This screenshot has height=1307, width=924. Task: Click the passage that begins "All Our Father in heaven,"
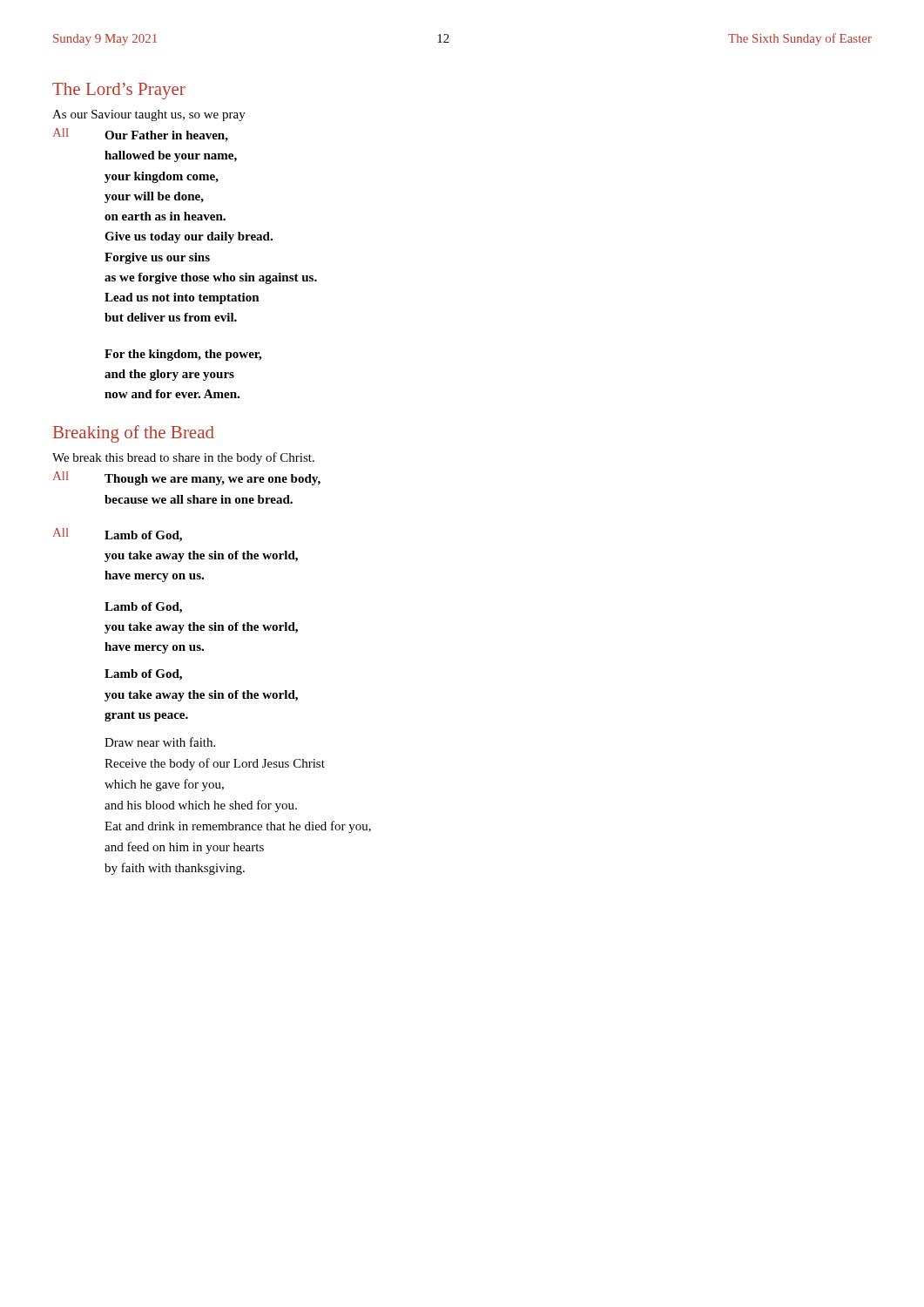pos(141,135)
